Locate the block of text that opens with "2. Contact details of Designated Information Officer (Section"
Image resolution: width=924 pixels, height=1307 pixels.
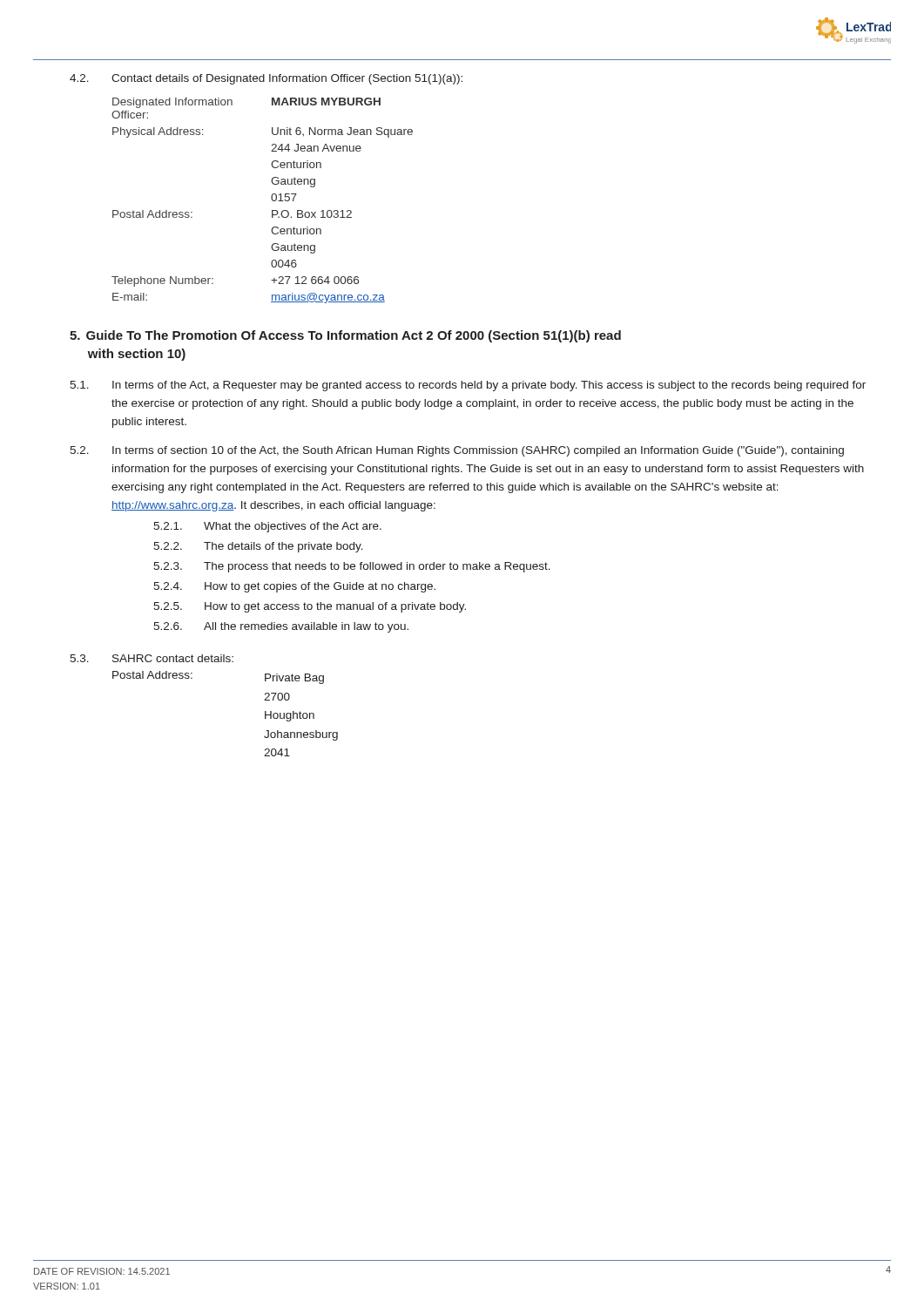point(266,79)
